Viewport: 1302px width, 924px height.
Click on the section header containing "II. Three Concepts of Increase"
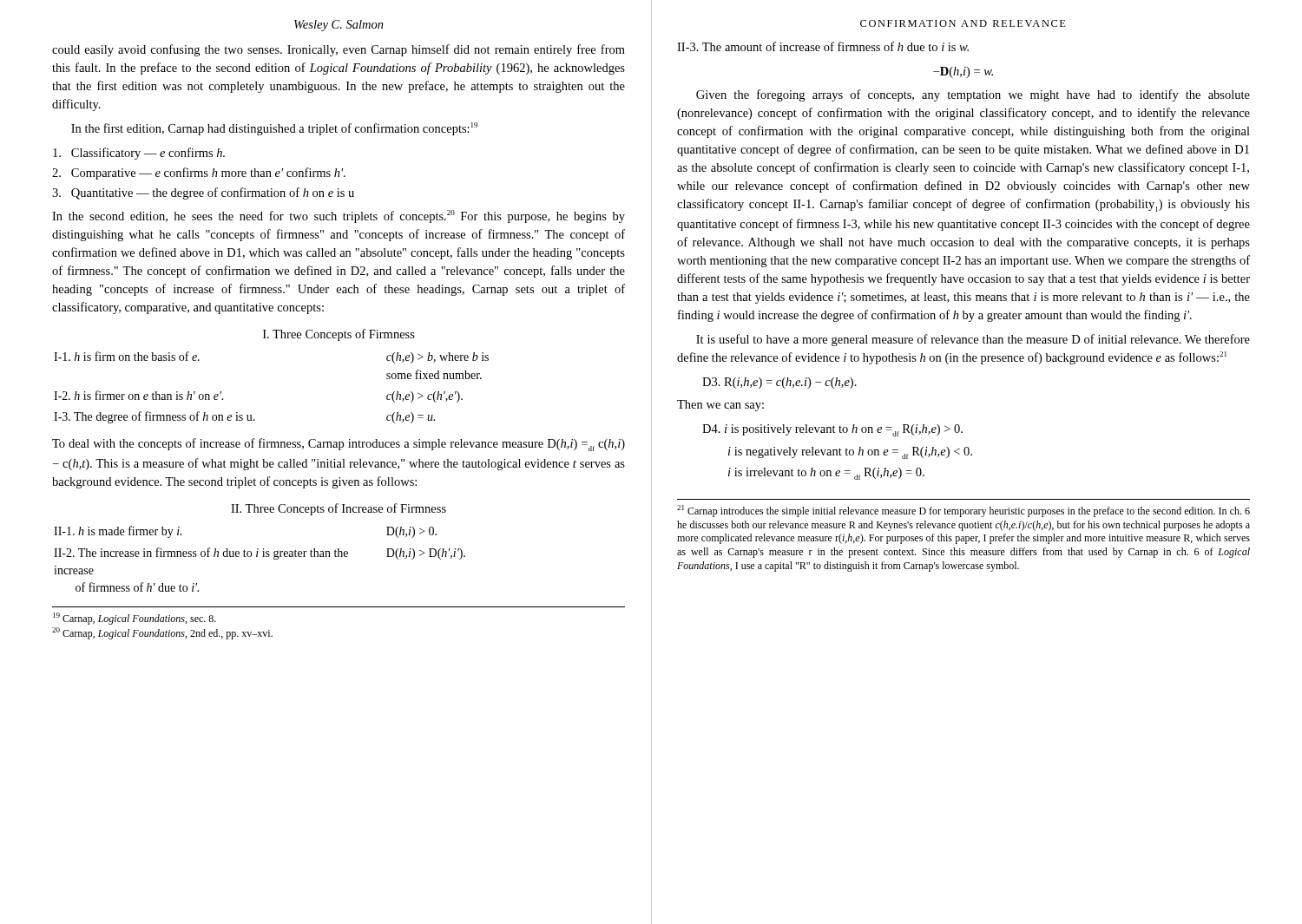339,509
